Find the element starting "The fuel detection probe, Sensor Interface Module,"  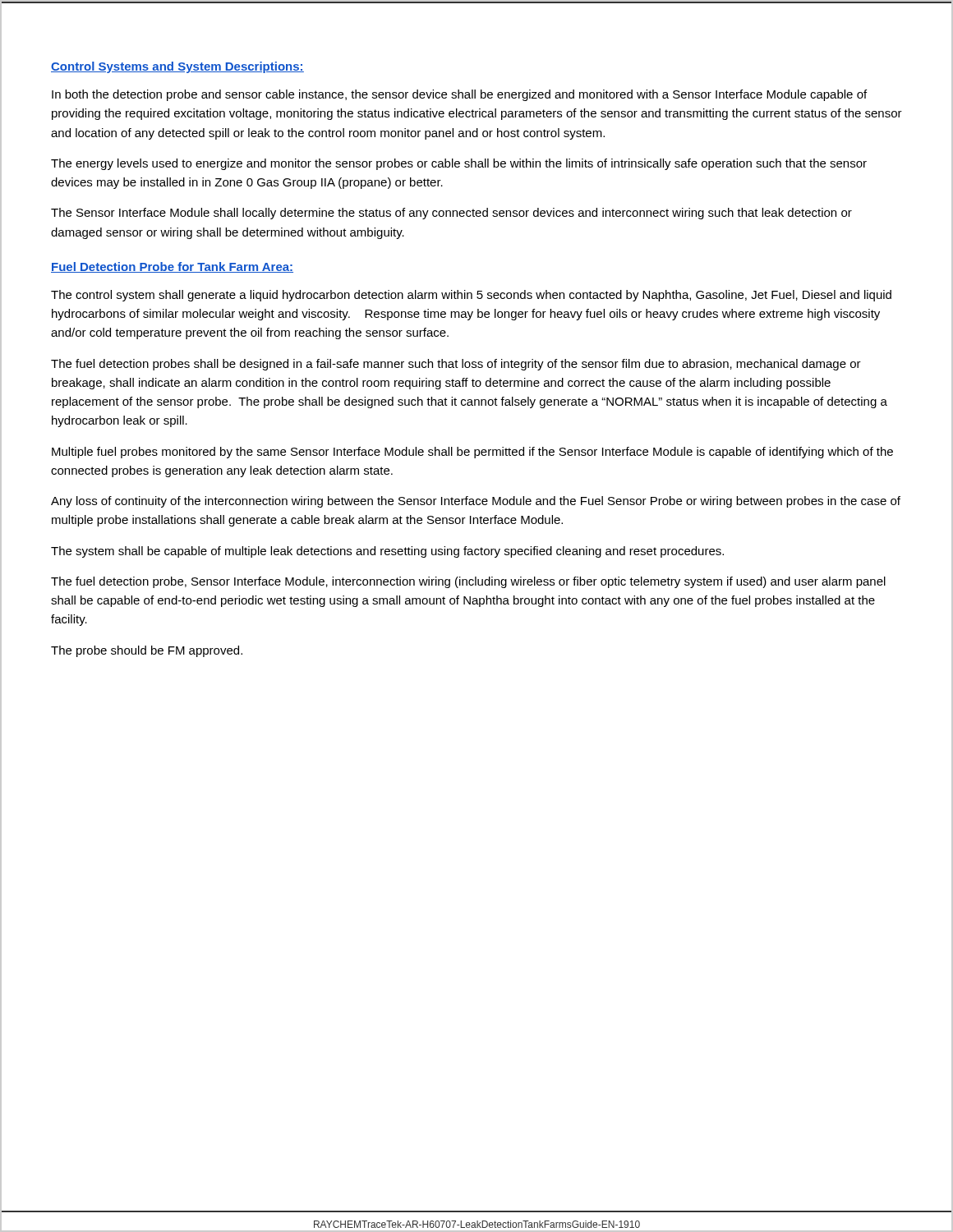pos(468,600)
